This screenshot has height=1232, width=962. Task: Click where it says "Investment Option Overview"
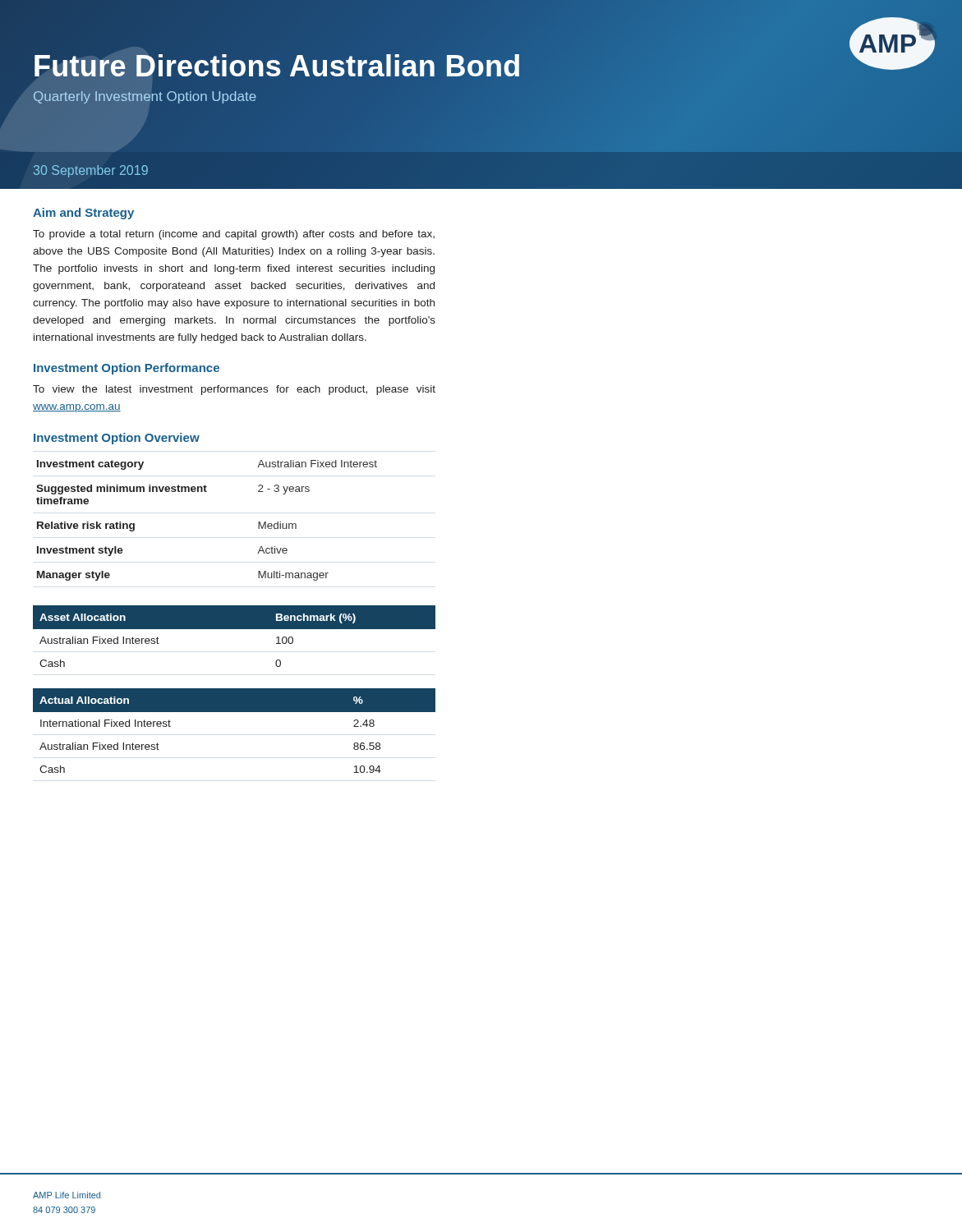coord(116,438)
